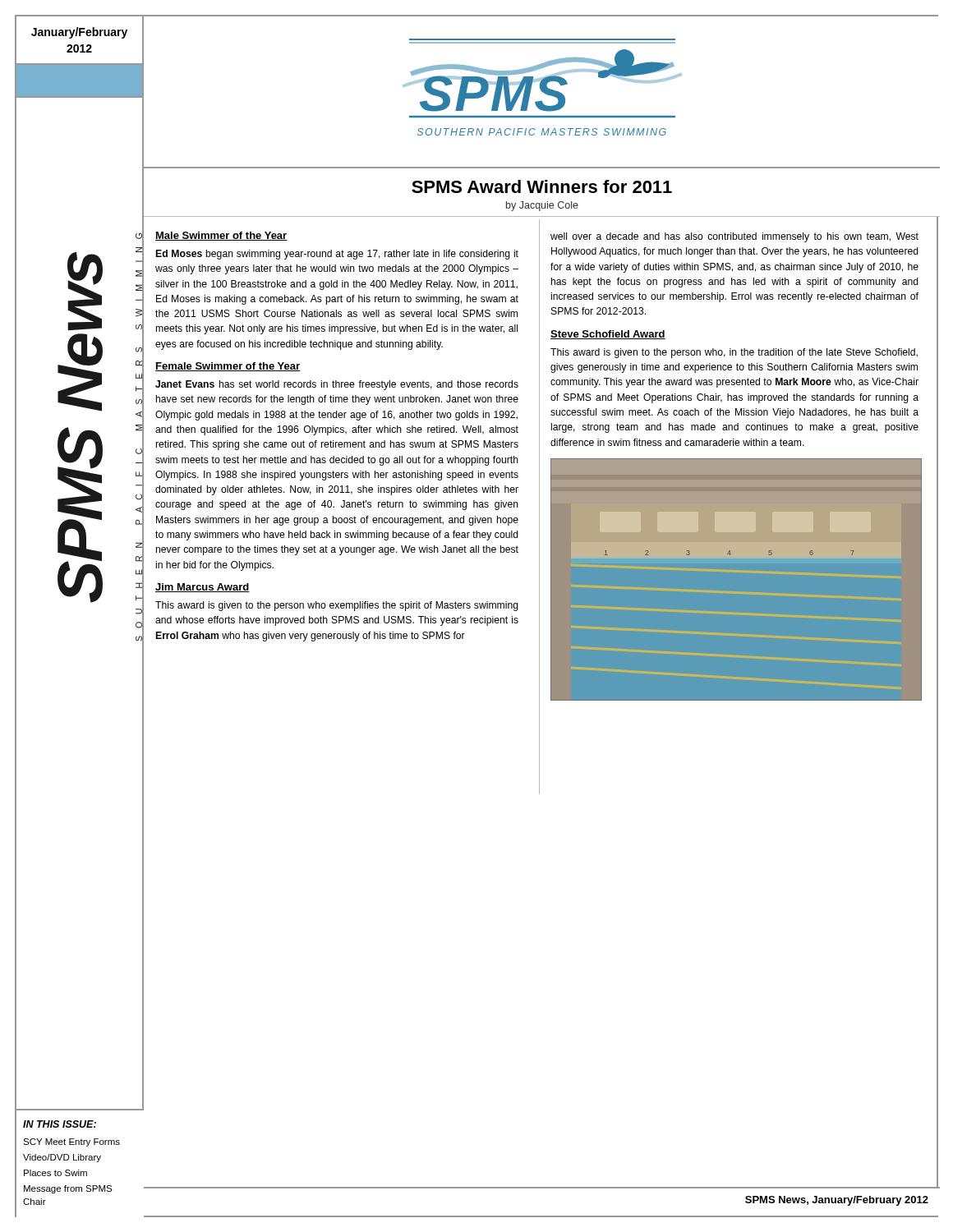Navigate to the block starting "Jim Marcus Award"
This screenshot has height=1232, width=953.
(x=202, y=587)
